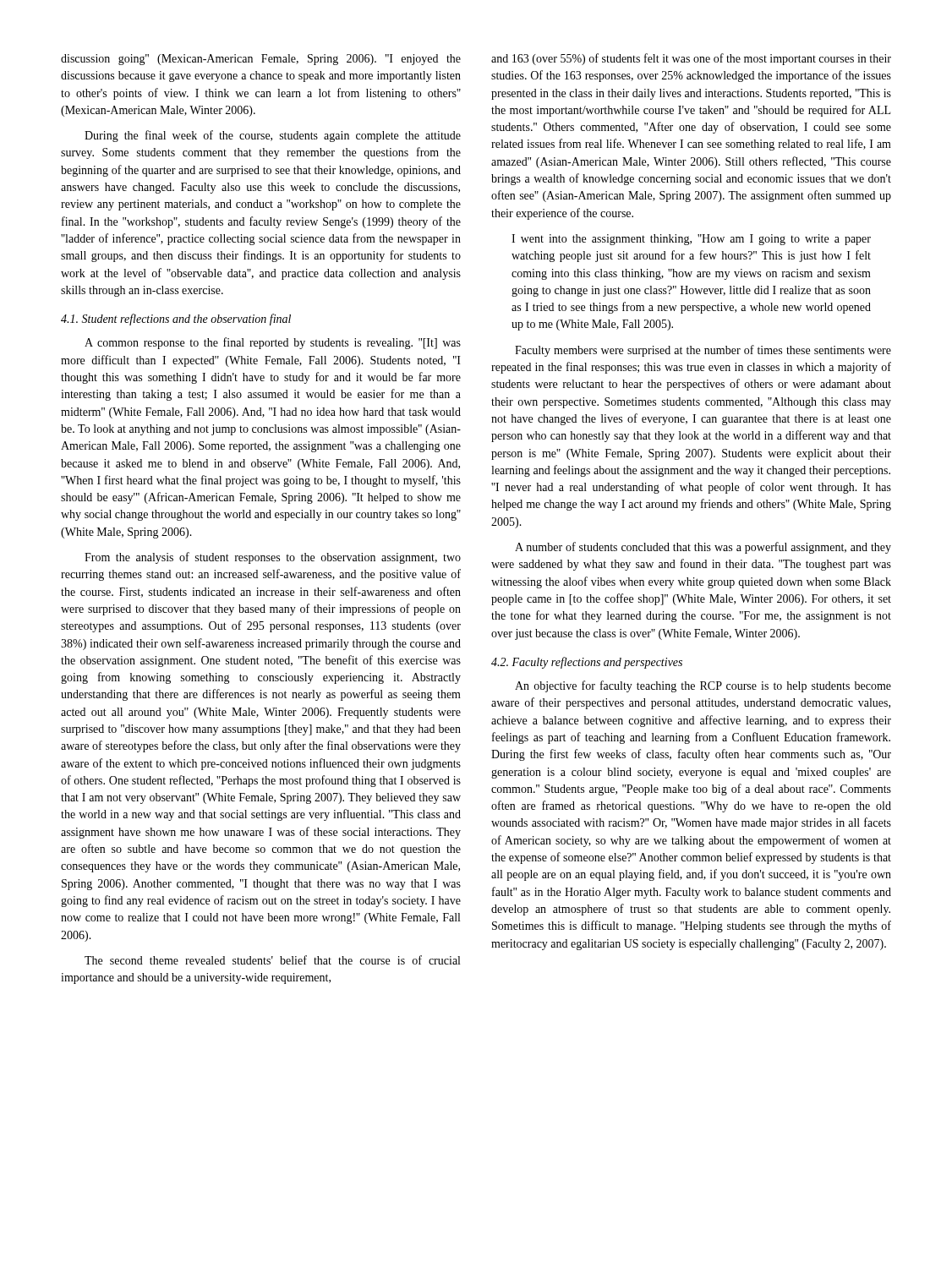Locate the section header containing "4.2. Faculty reflections and perspectives"
The height and width of the screenshot is (1268, 952).
[x=691, y=663]
